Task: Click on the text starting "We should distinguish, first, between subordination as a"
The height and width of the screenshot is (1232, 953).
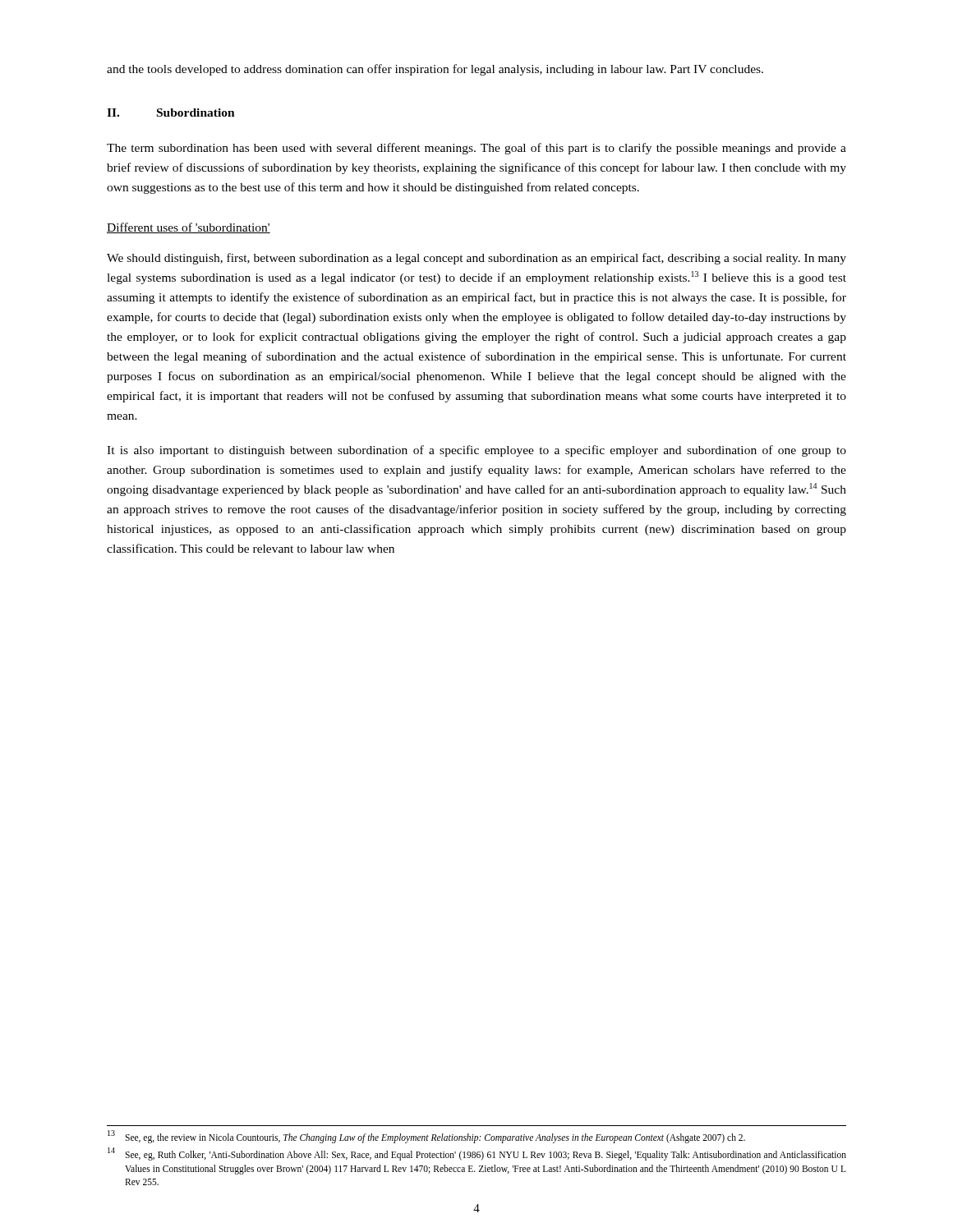Action: tap(476, 336)
